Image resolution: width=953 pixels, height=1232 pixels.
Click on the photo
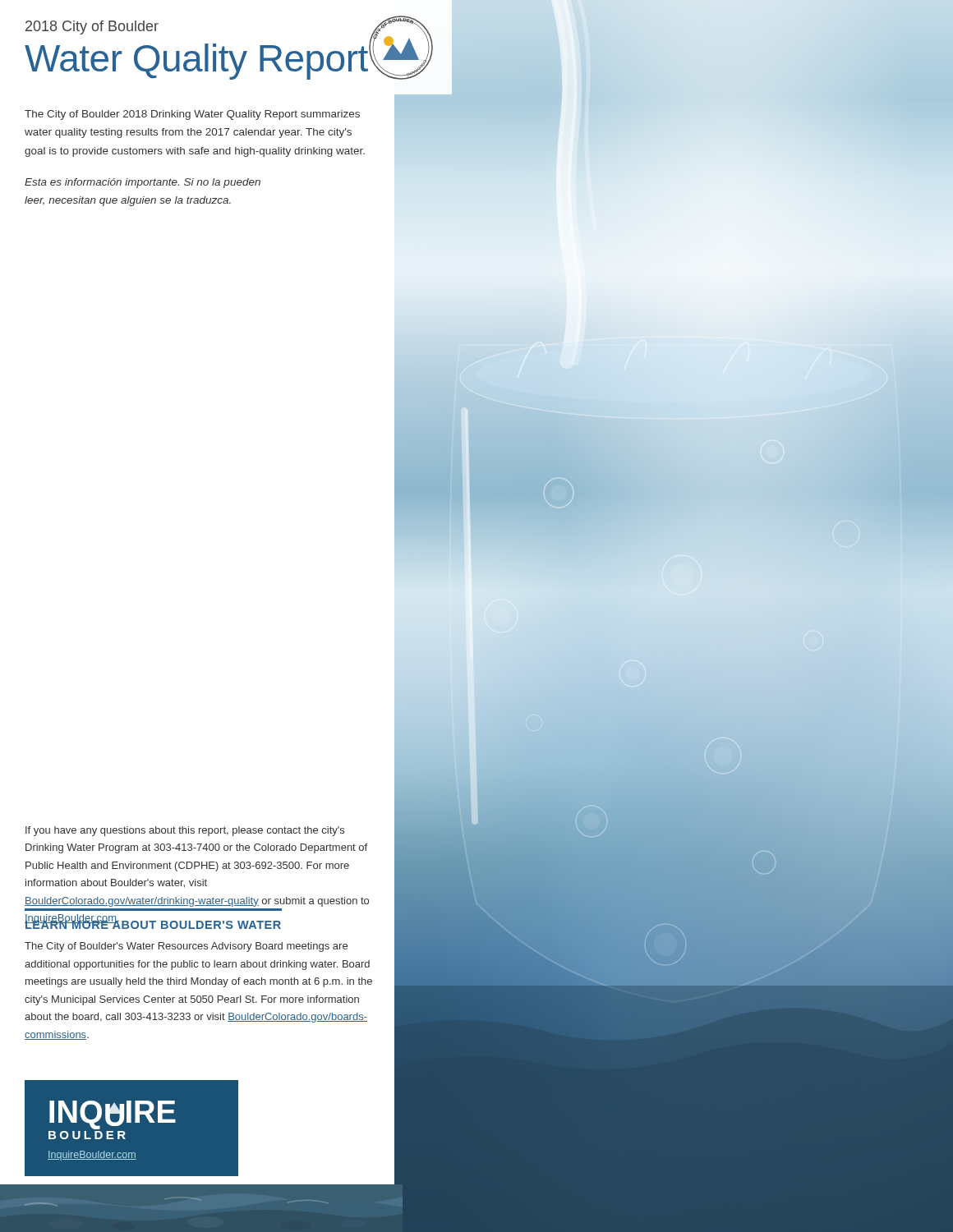point(201,1208)
